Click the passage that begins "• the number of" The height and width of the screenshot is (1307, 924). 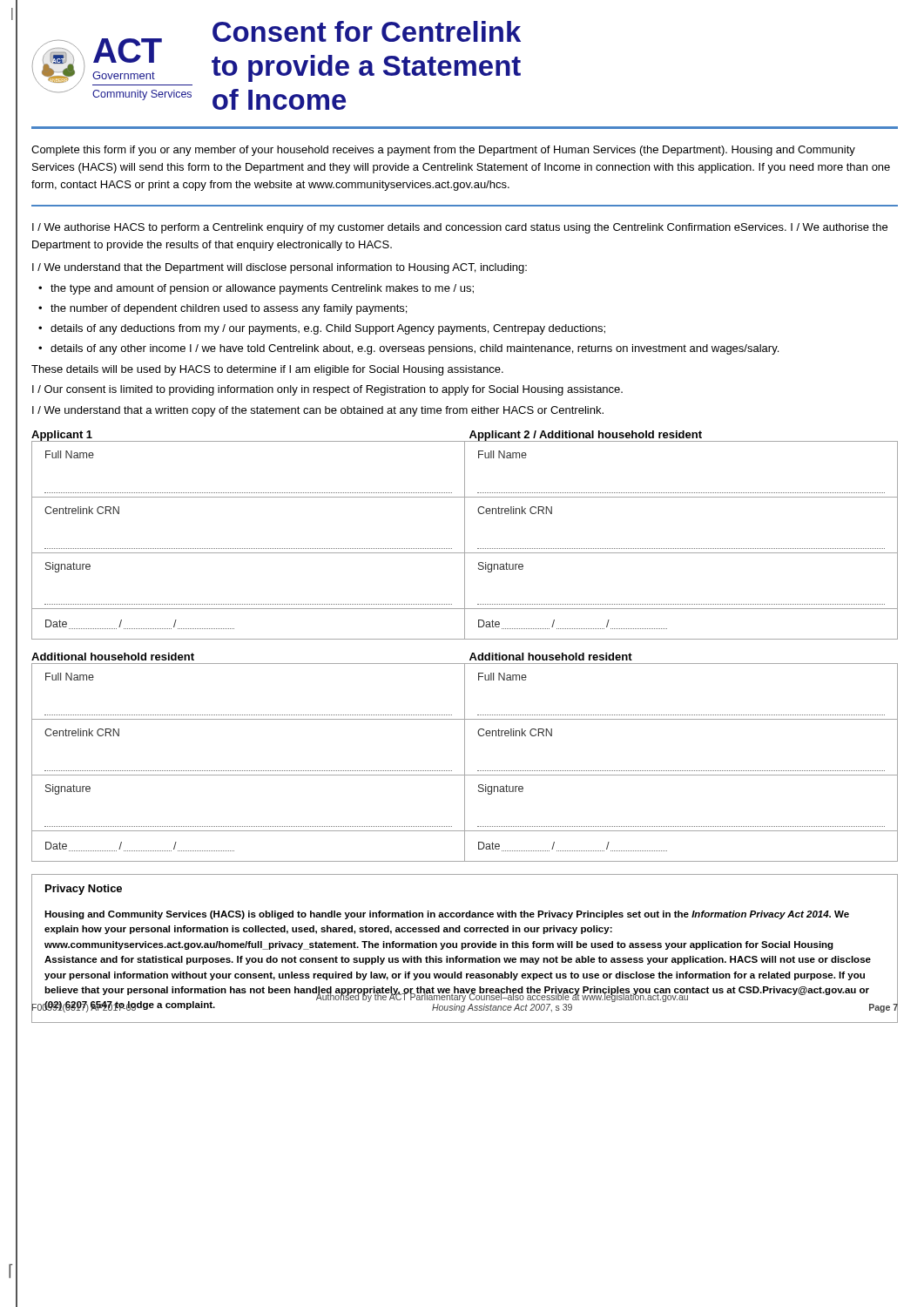click(223, 308)
